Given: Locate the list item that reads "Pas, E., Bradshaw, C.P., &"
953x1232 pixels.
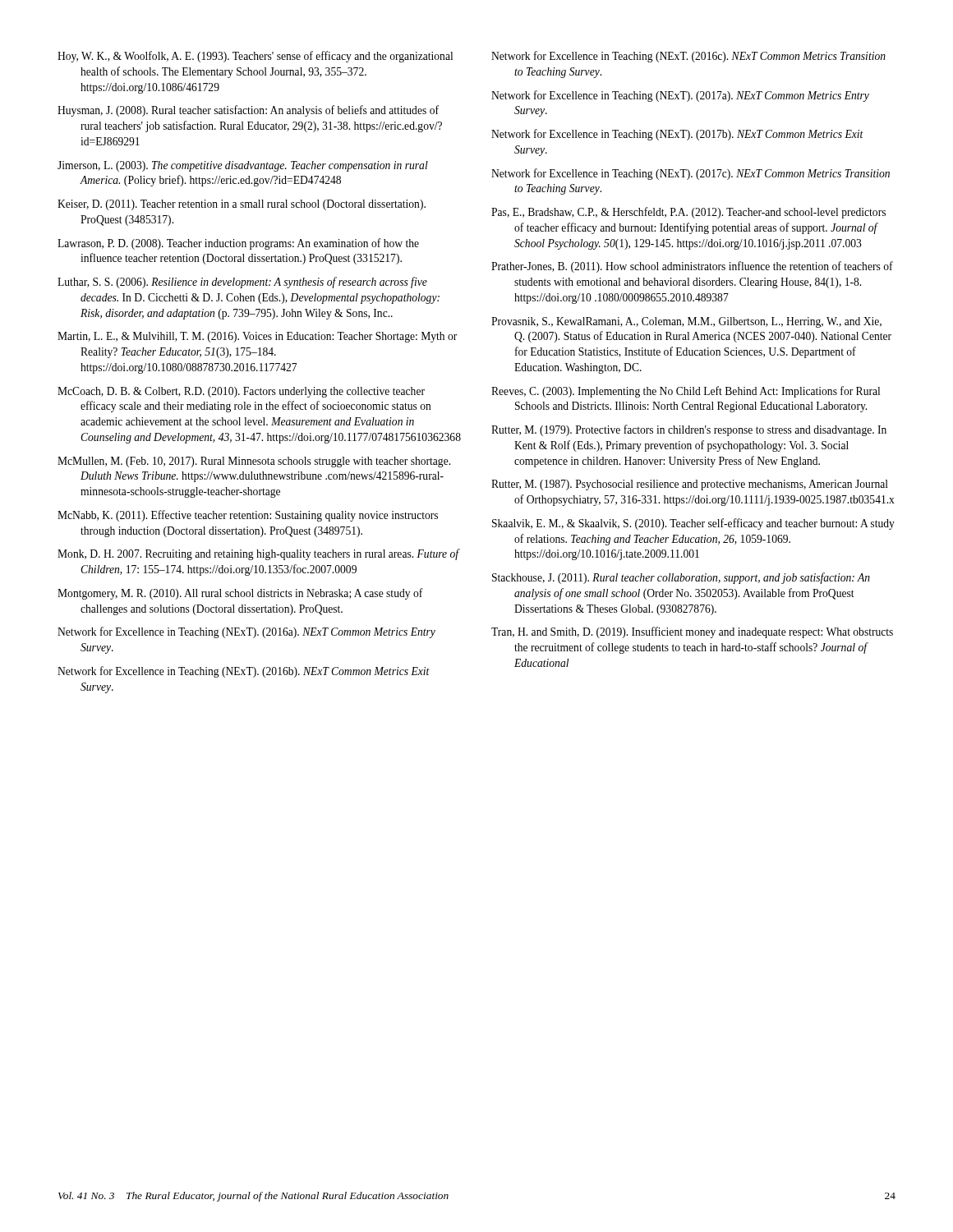Looking at the screenshot, I should [689, 228].
